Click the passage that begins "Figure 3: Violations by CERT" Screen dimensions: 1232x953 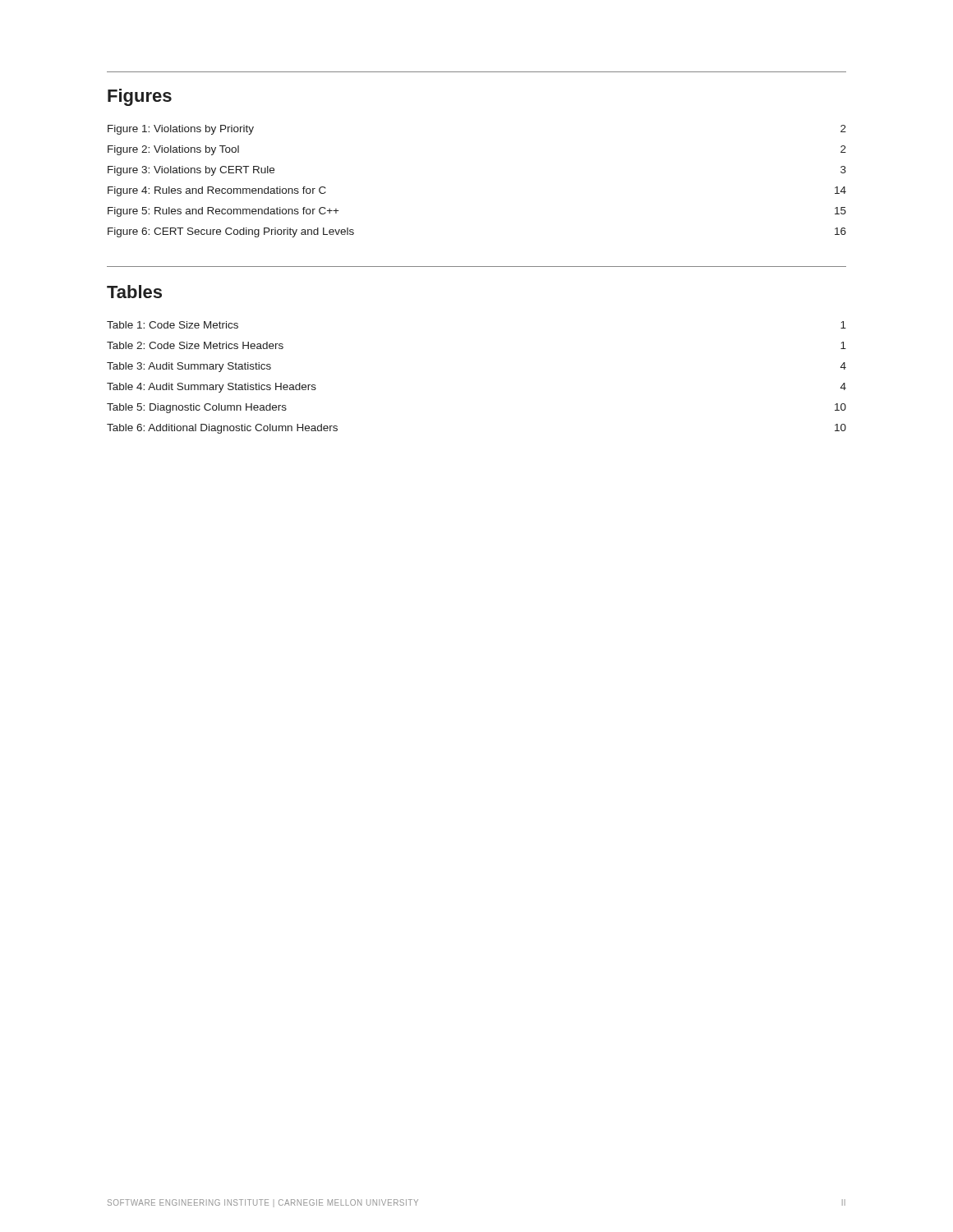pyautogui.click(x=194, y=170)
